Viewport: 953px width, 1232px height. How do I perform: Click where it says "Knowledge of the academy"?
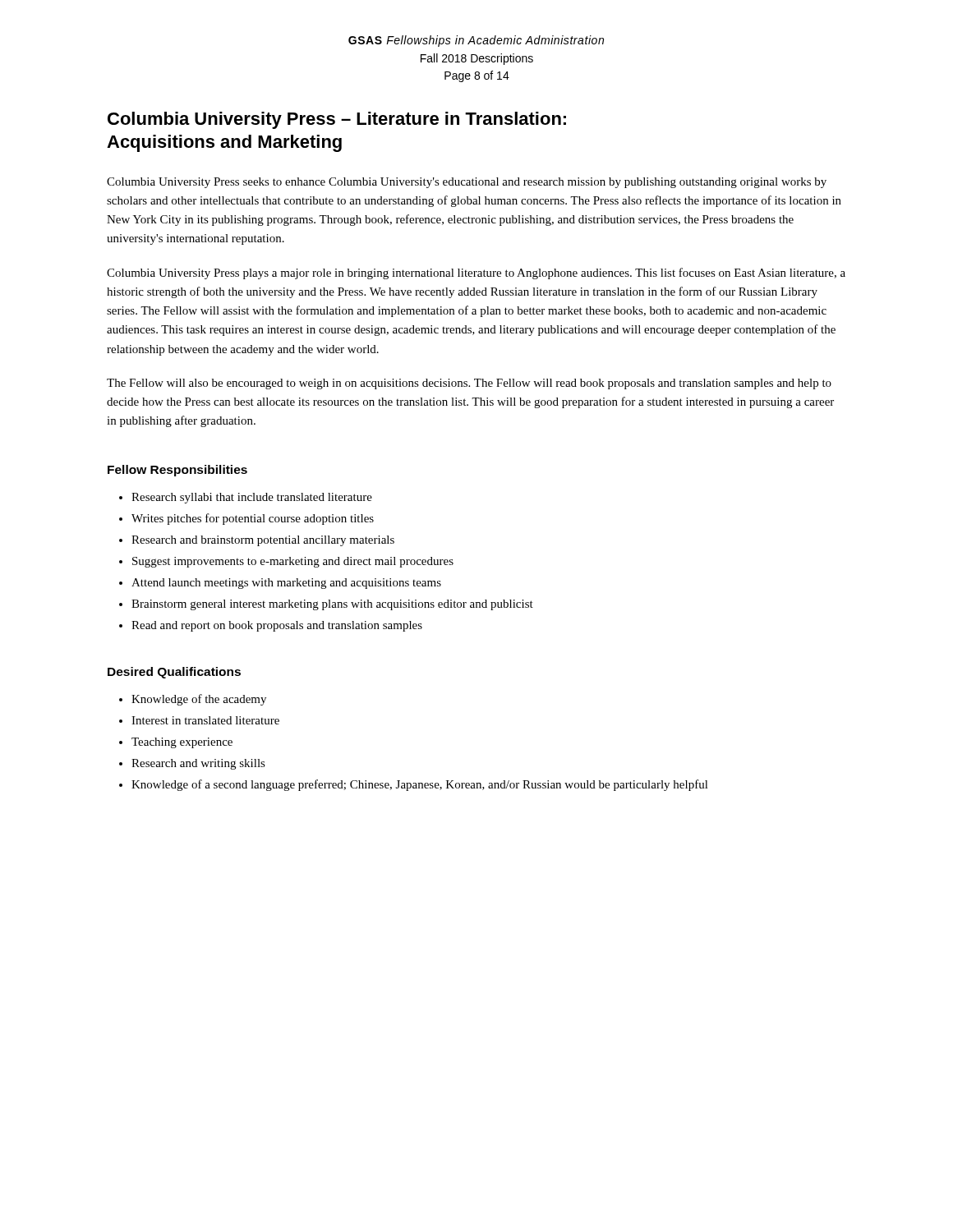tap(199, 699)
